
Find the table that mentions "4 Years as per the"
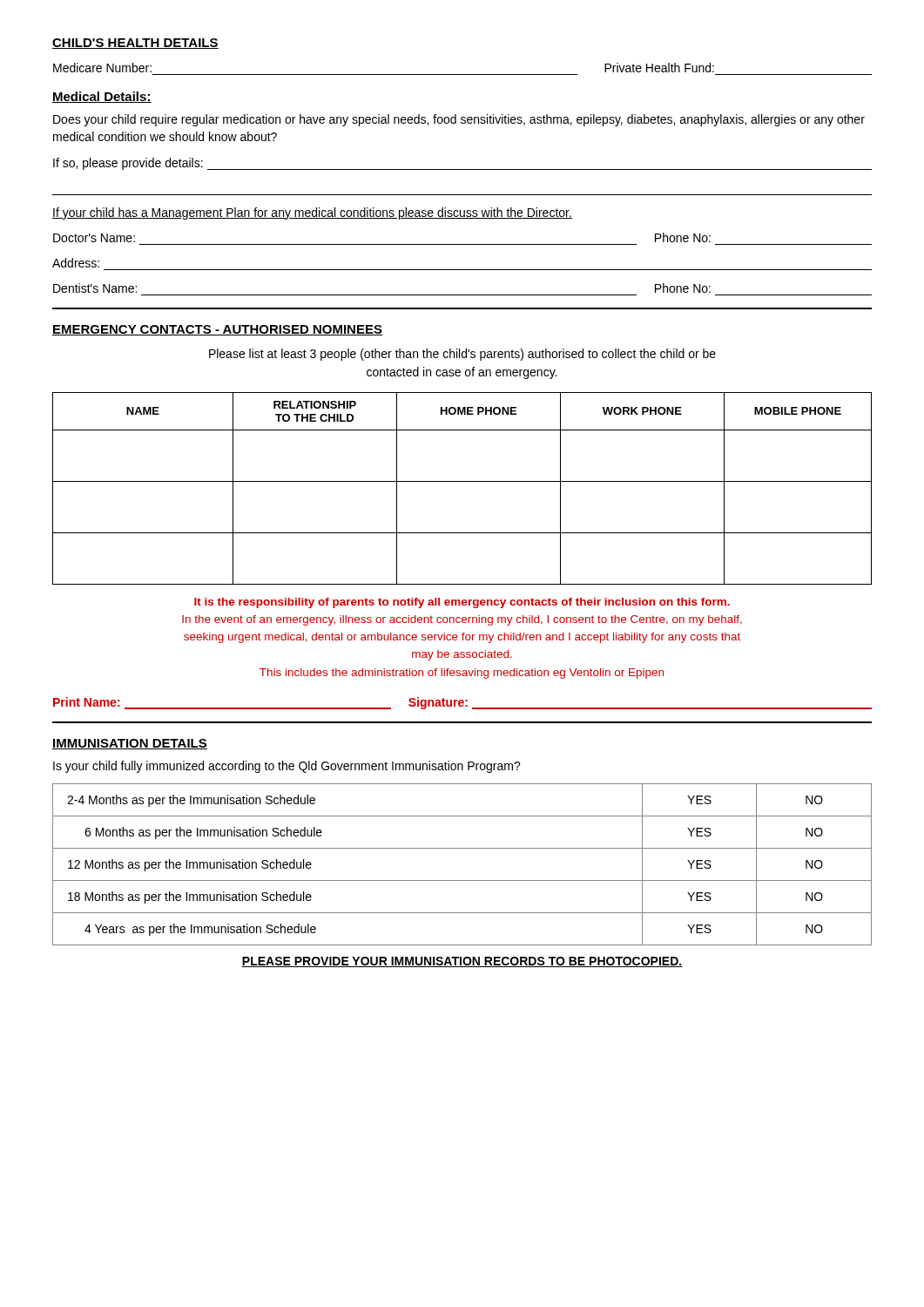[x=462, y=864]
